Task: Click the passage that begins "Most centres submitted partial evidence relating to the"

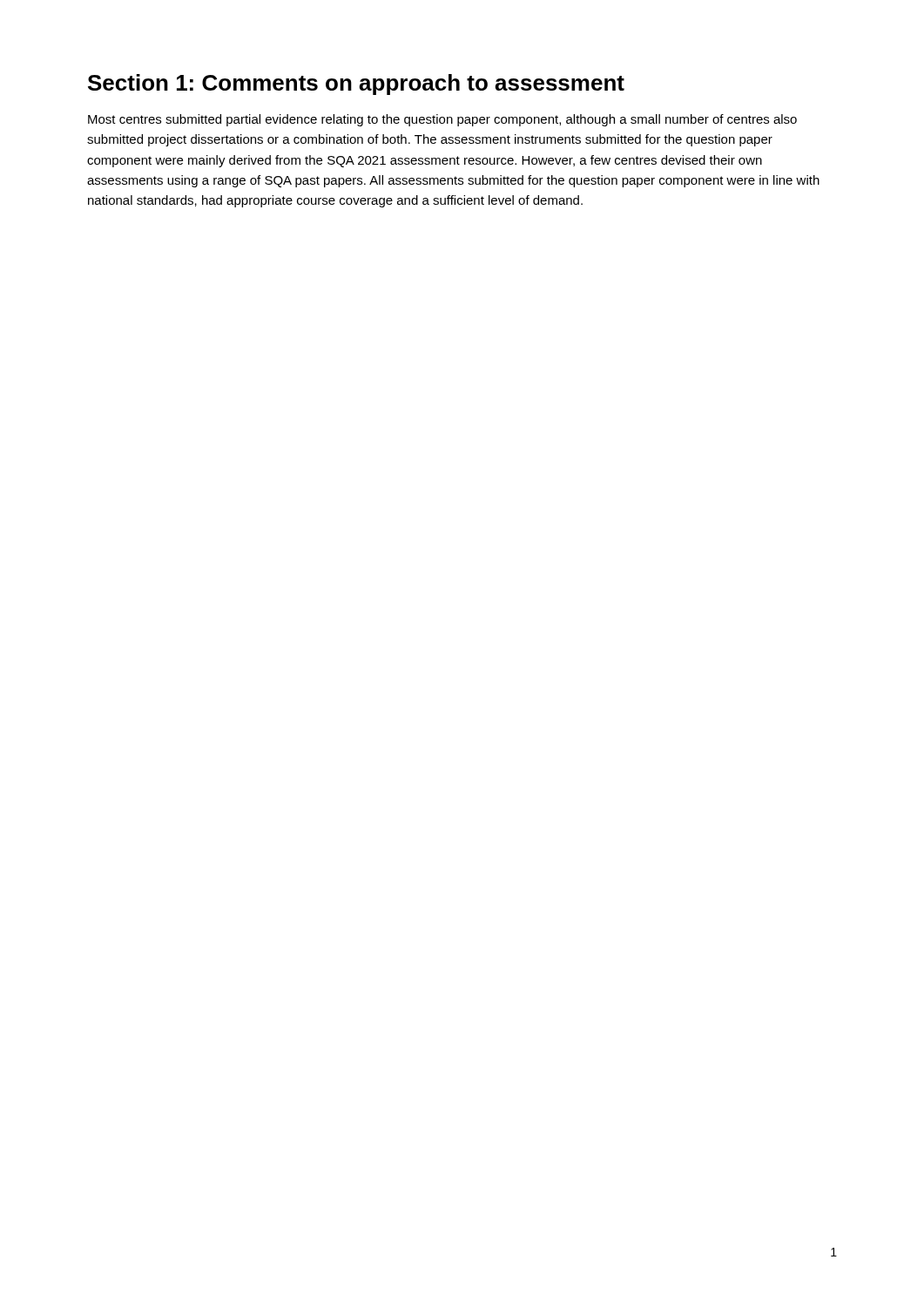Action: 462,160
